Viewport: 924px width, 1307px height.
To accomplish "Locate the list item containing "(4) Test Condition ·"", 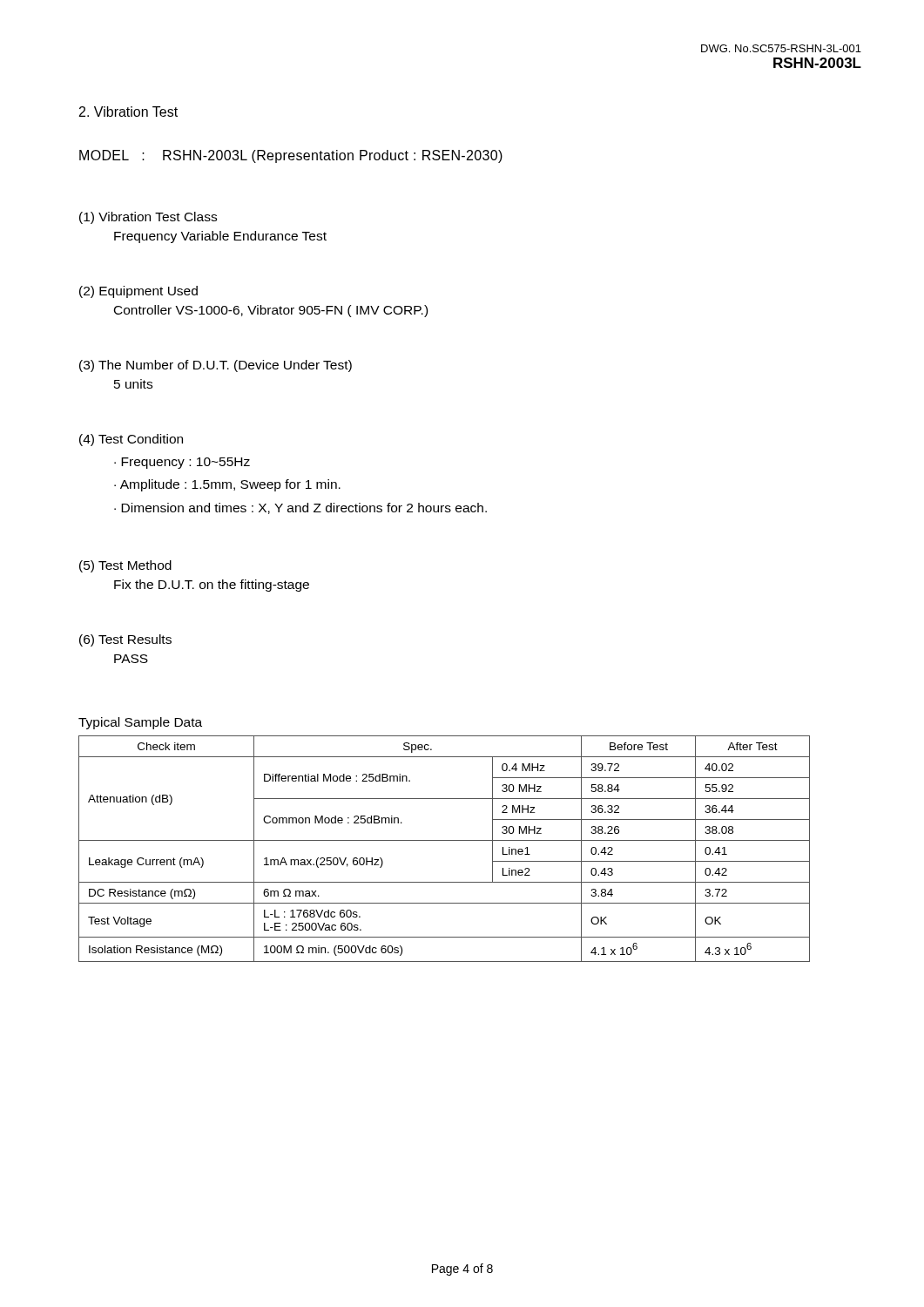I will tap(283, 475).
